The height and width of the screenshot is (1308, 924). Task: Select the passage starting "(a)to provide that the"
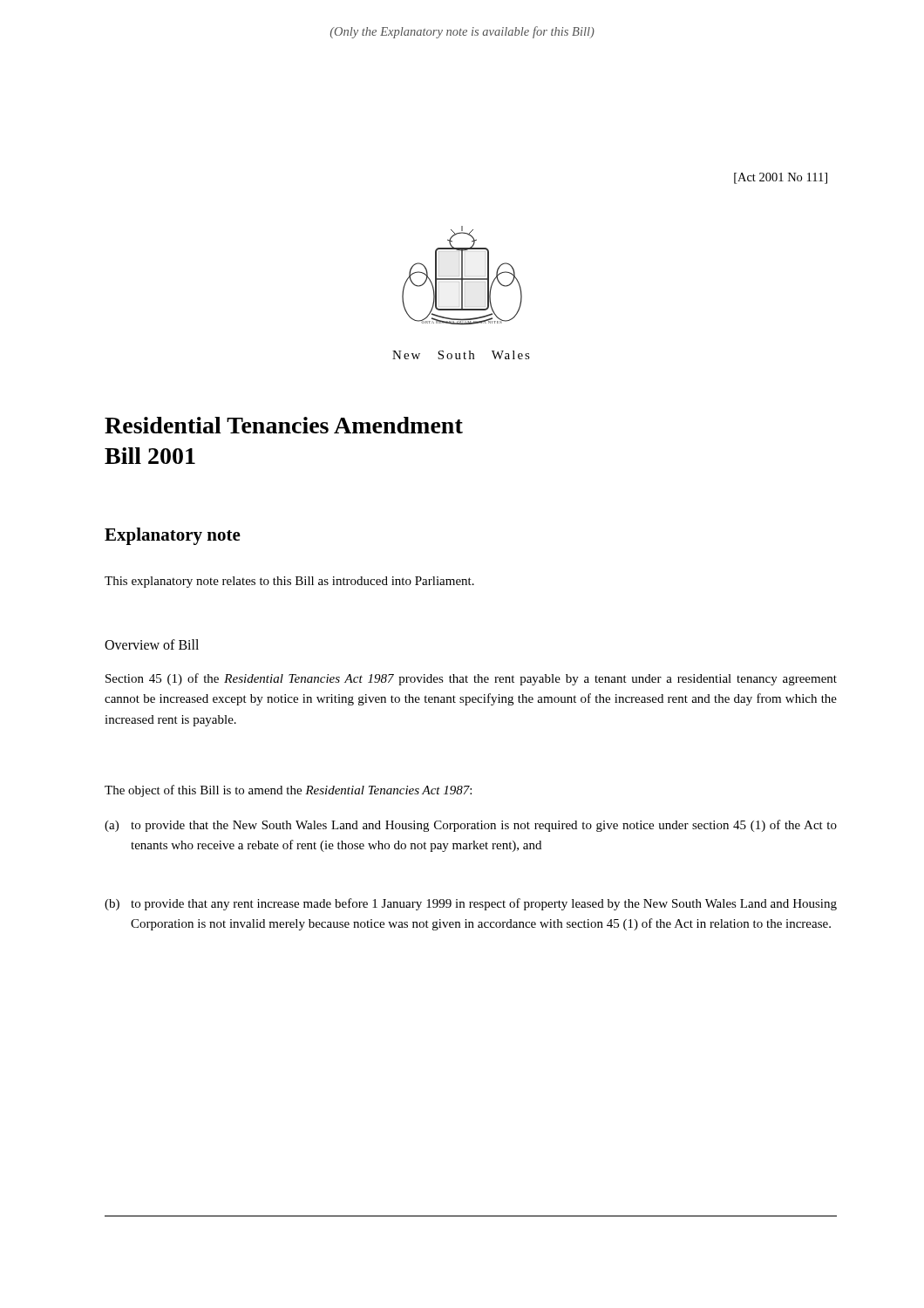[x=471, y=834]
